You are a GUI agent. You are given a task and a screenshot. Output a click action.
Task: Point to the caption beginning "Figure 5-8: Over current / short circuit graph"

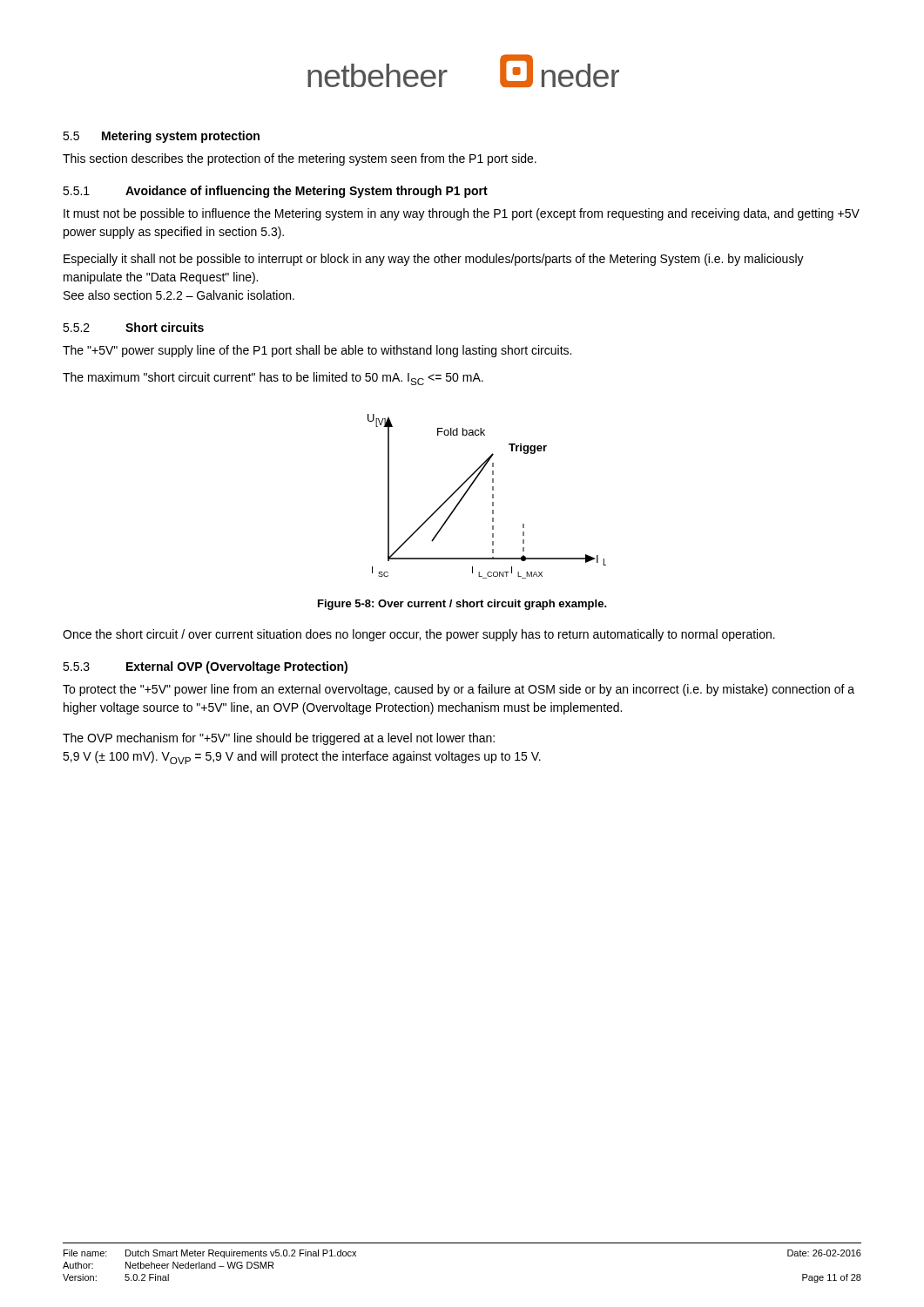click(462, 604)
